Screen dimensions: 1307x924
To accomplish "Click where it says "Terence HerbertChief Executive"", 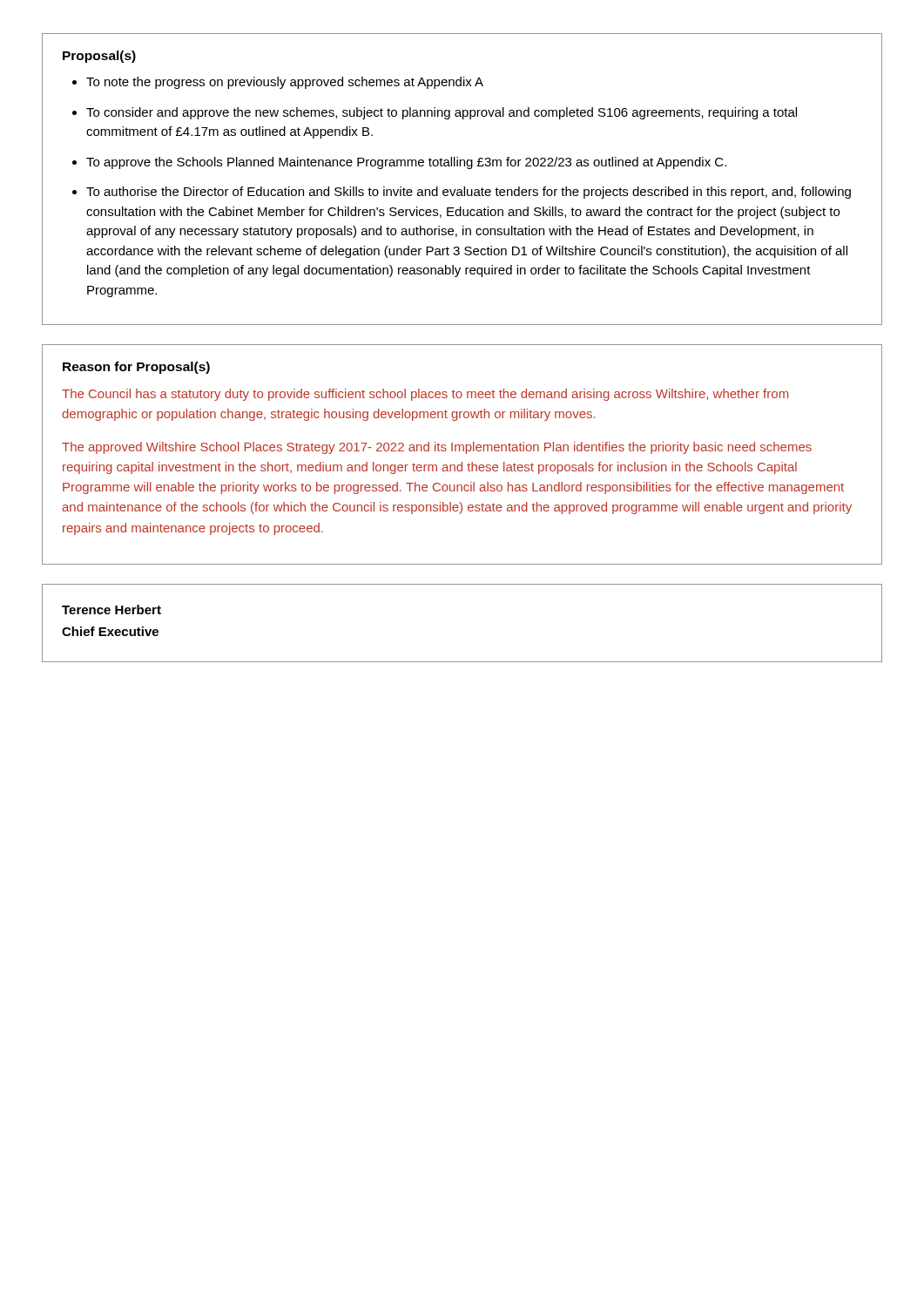I will [x=111, y=620].
